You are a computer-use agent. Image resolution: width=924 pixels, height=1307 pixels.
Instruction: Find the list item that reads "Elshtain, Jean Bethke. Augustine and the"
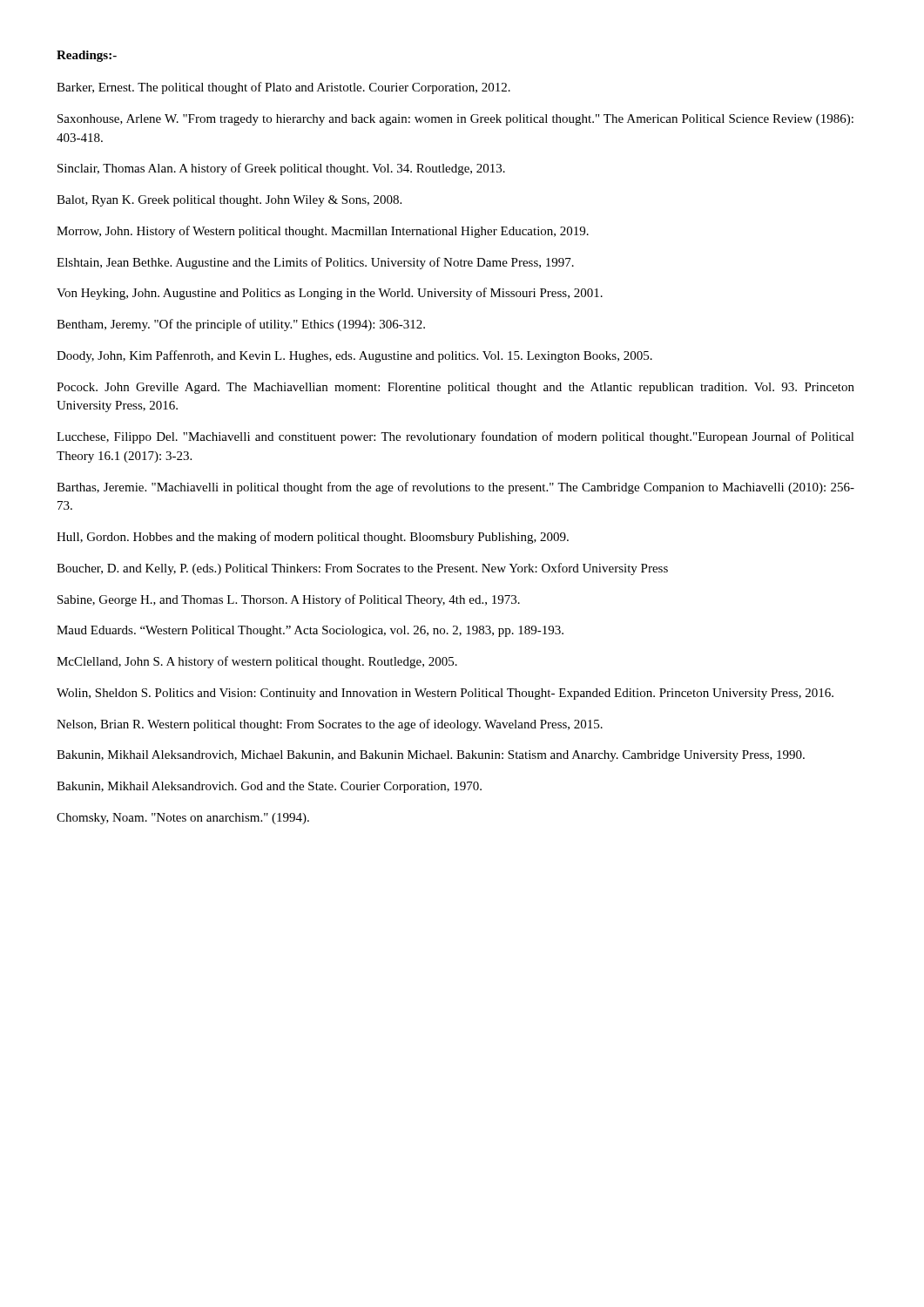coord(315,262)
